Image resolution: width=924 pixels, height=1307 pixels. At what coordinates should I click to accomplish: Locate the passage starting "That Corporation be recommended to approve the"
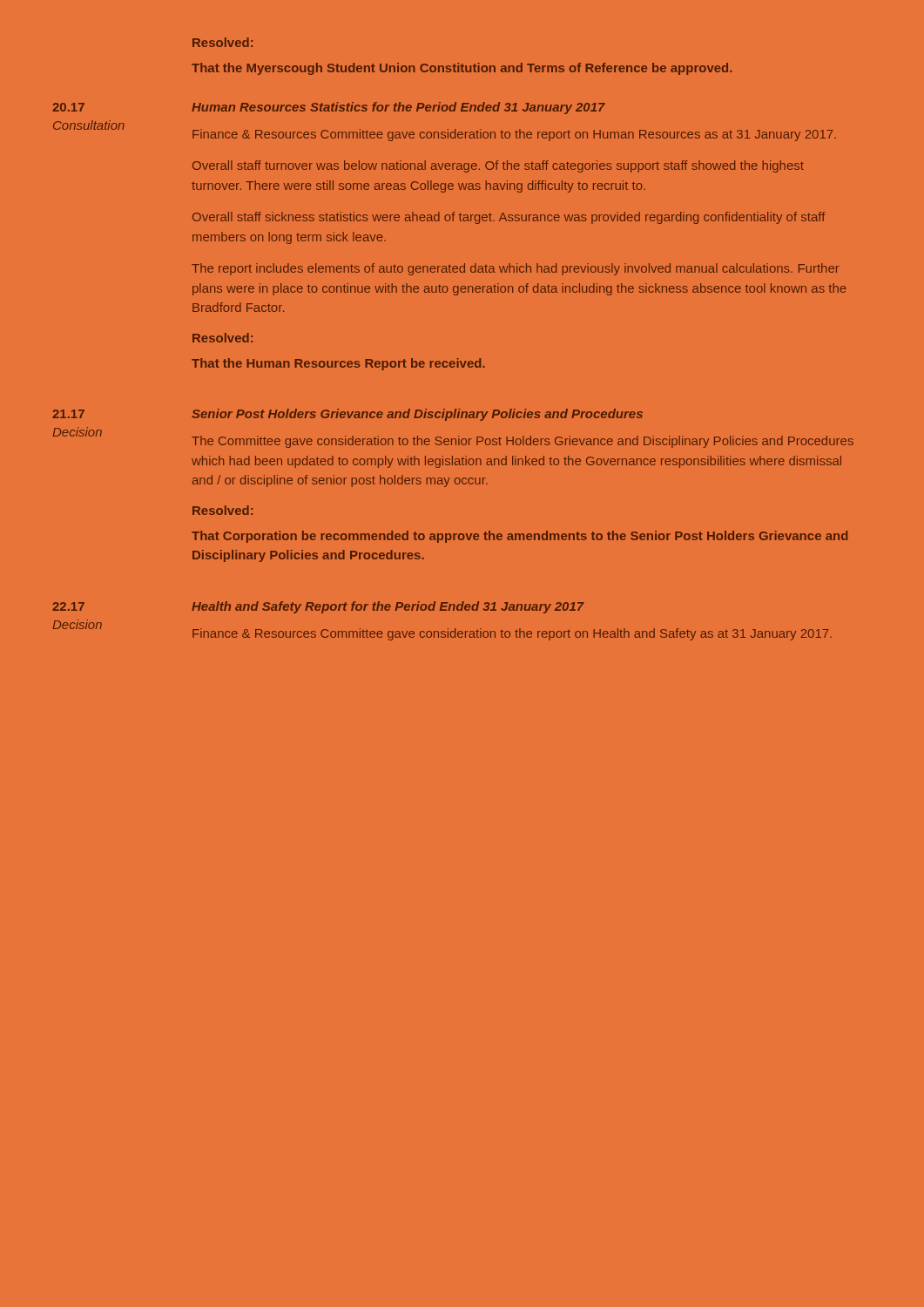click(520, 545)
